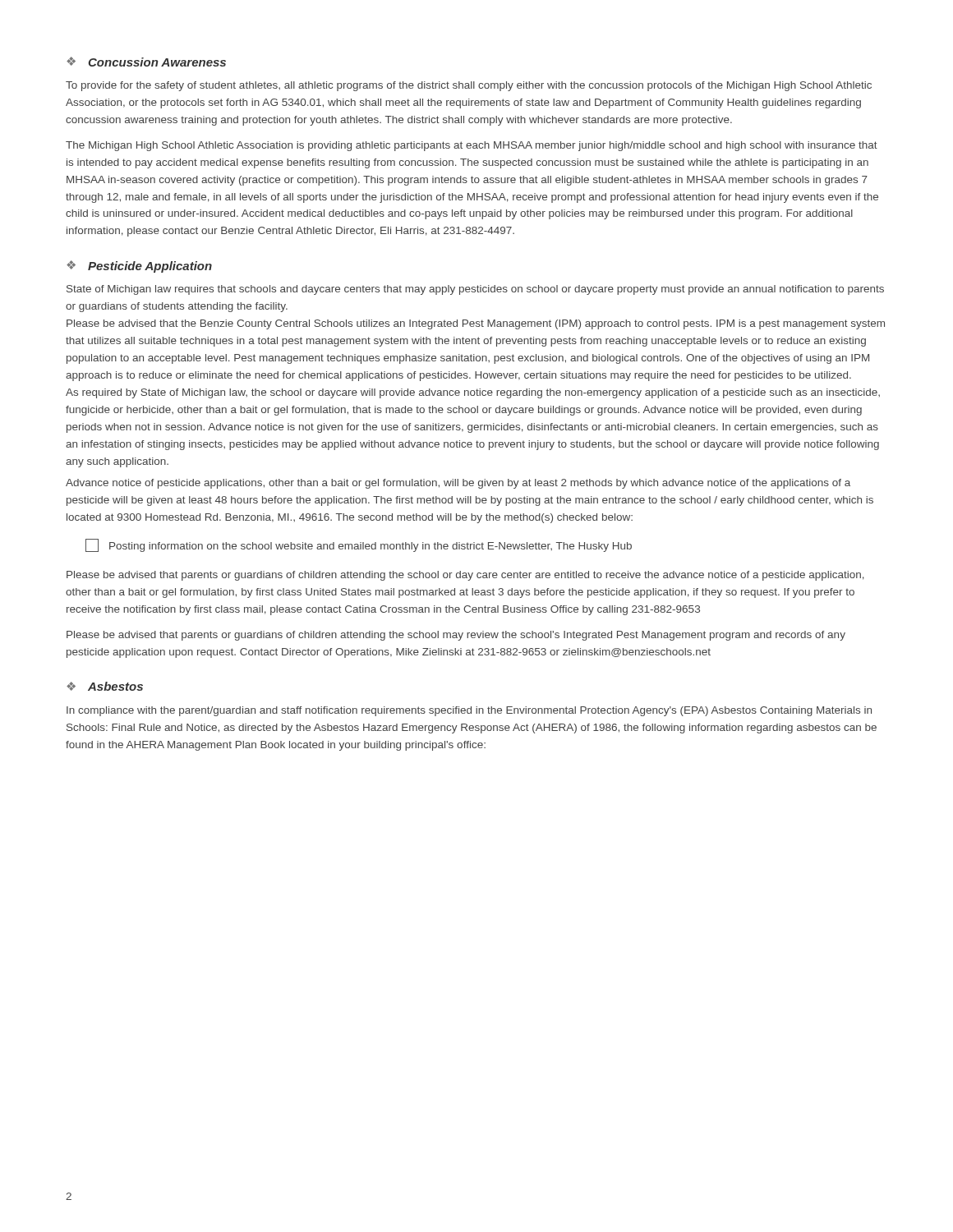
Task: Navigate to the text block starting "❖ Asbestos"
Action: [x=105, y=686]
